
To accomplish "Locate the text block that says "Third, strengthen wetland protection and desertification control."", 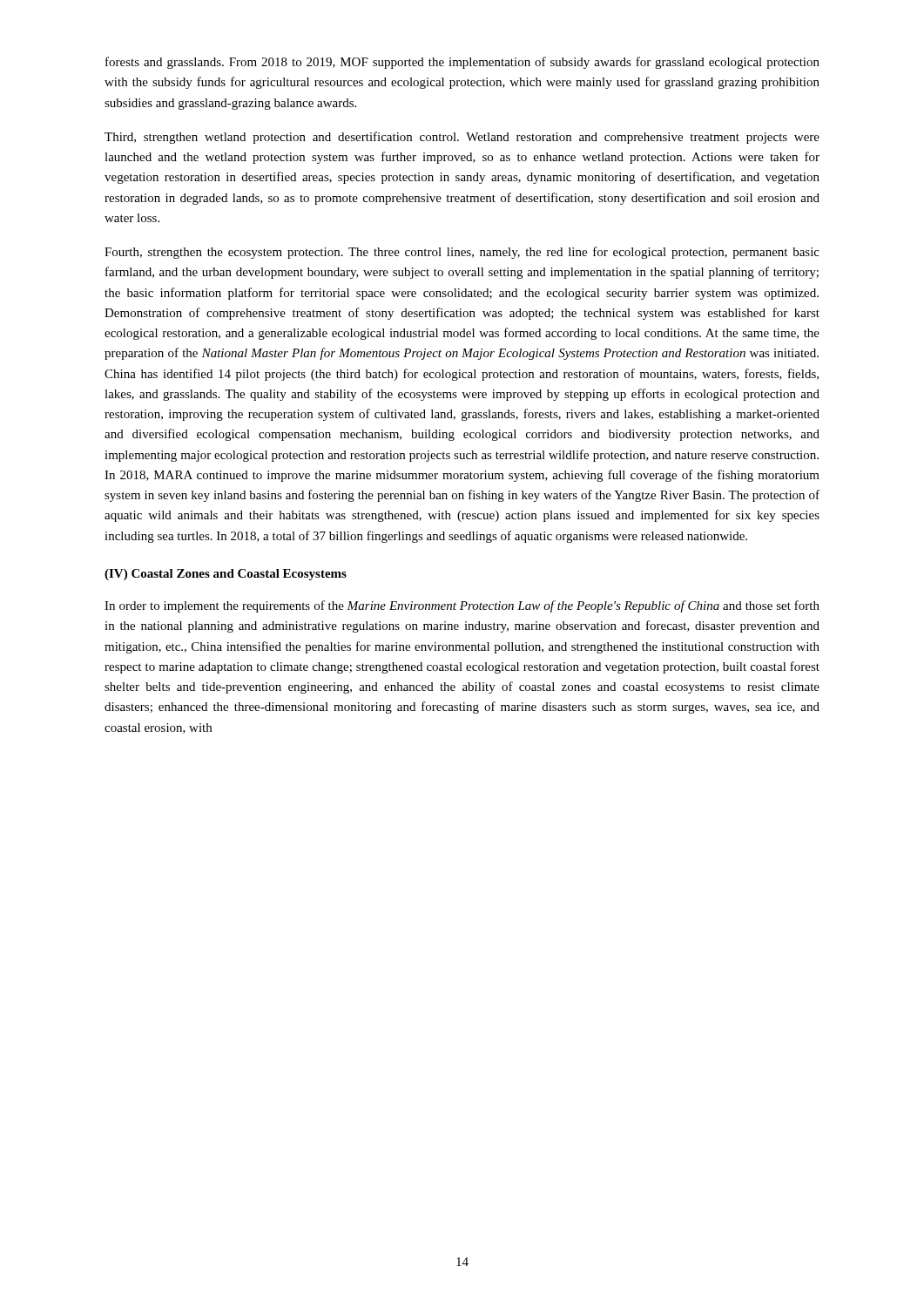I will [462, 177].
